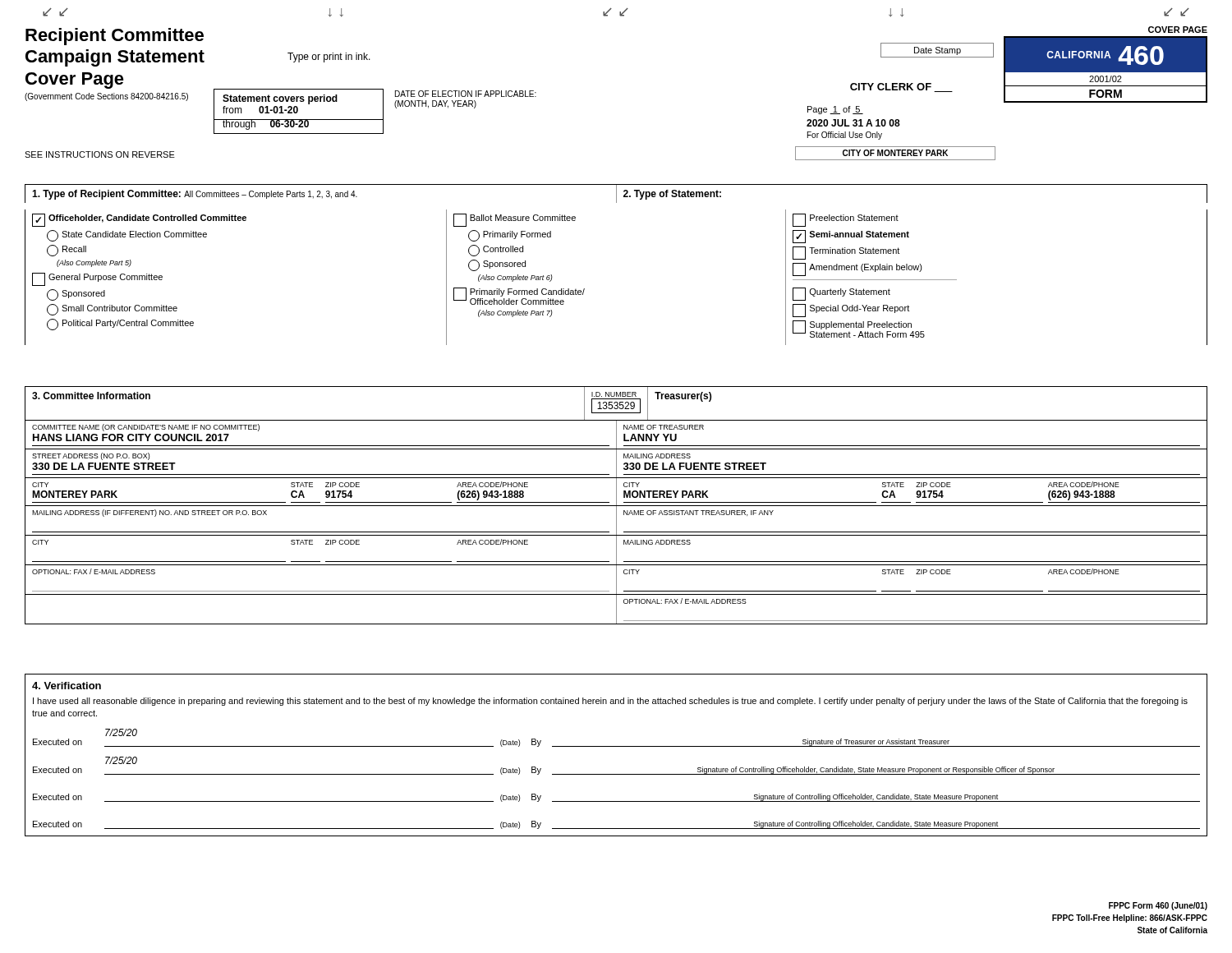
Task: Click on the text block containing "I have used all reasonable"
Action: (610, 707)
